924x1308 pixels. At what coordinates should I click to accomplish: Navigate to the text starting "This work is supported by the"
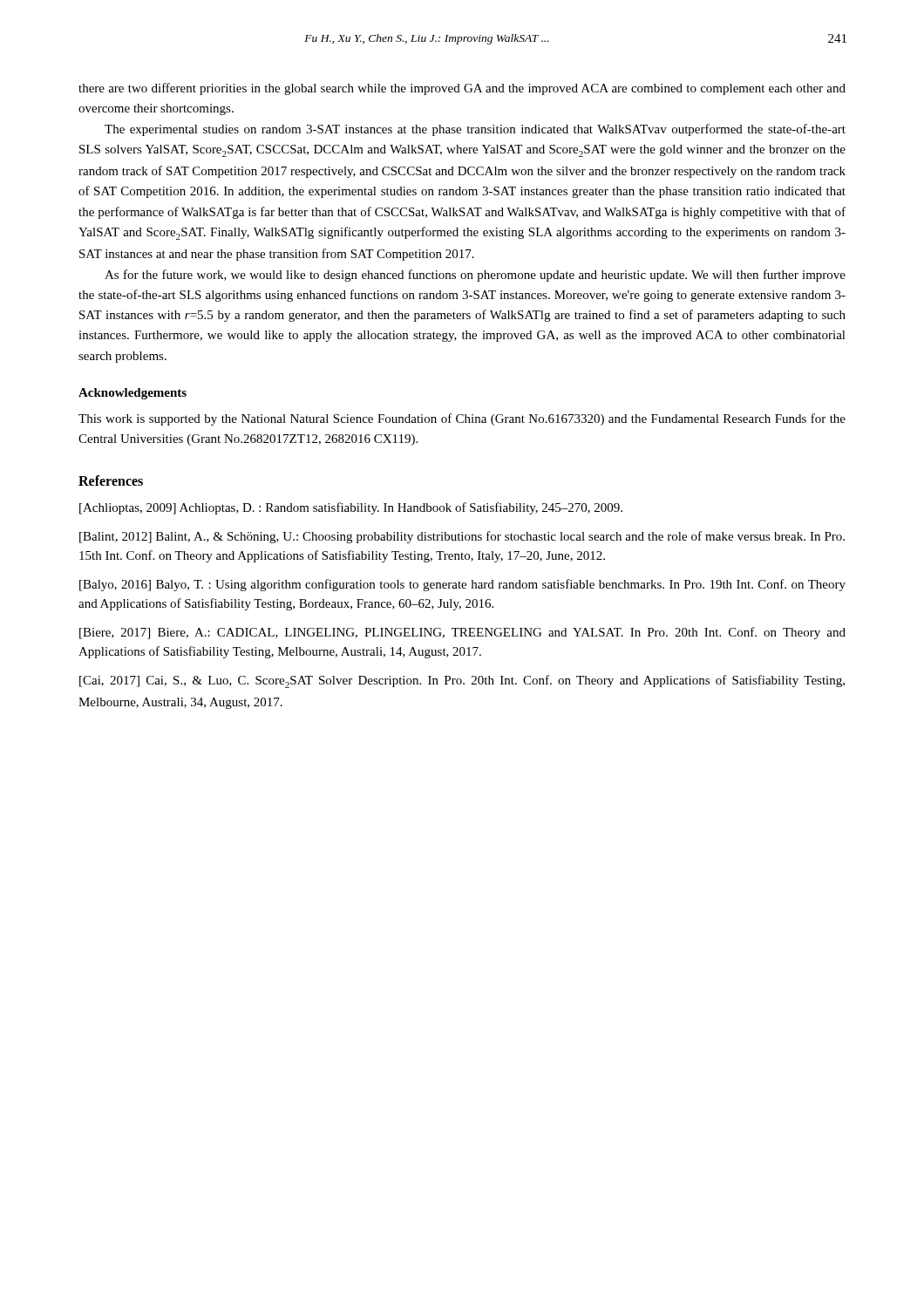pyautogui.click(x=462, y=429)
